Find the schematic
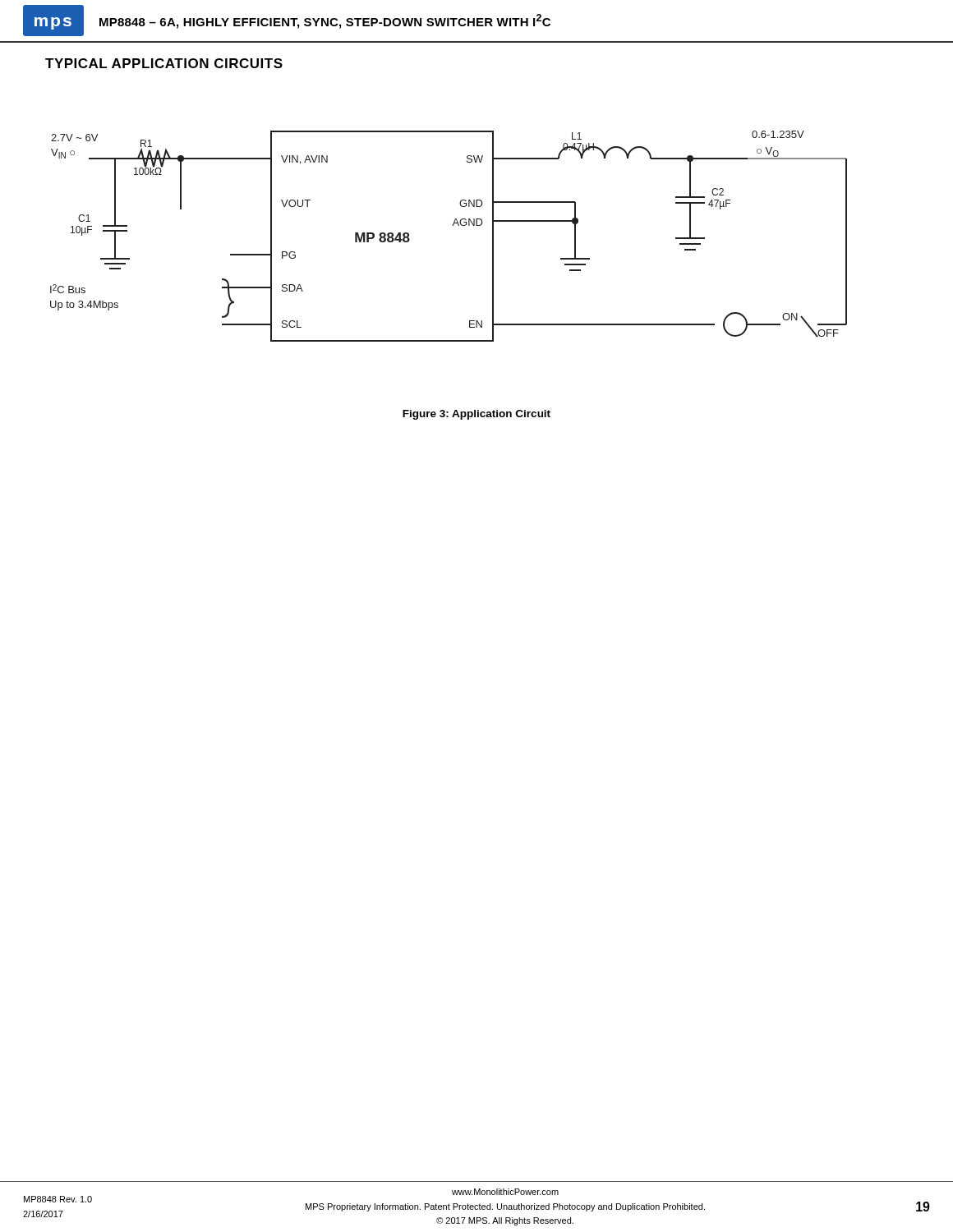Image resolution: width=953 pixels, height=1232 pixels. pyautogui.click(x=476, y=244)
